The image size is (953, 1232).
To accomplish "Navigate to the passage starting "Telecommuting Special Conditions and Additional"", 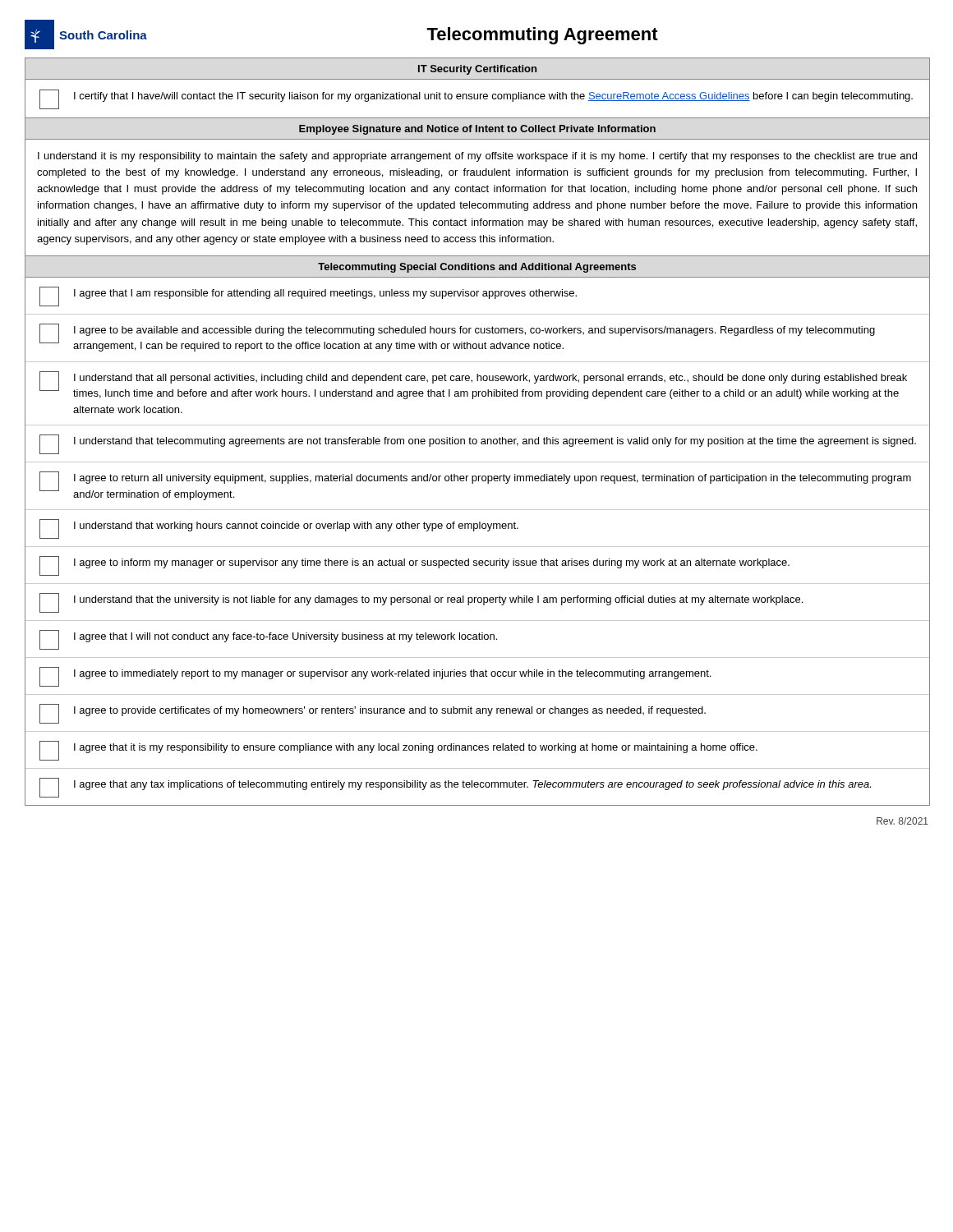I will [477, 266].
